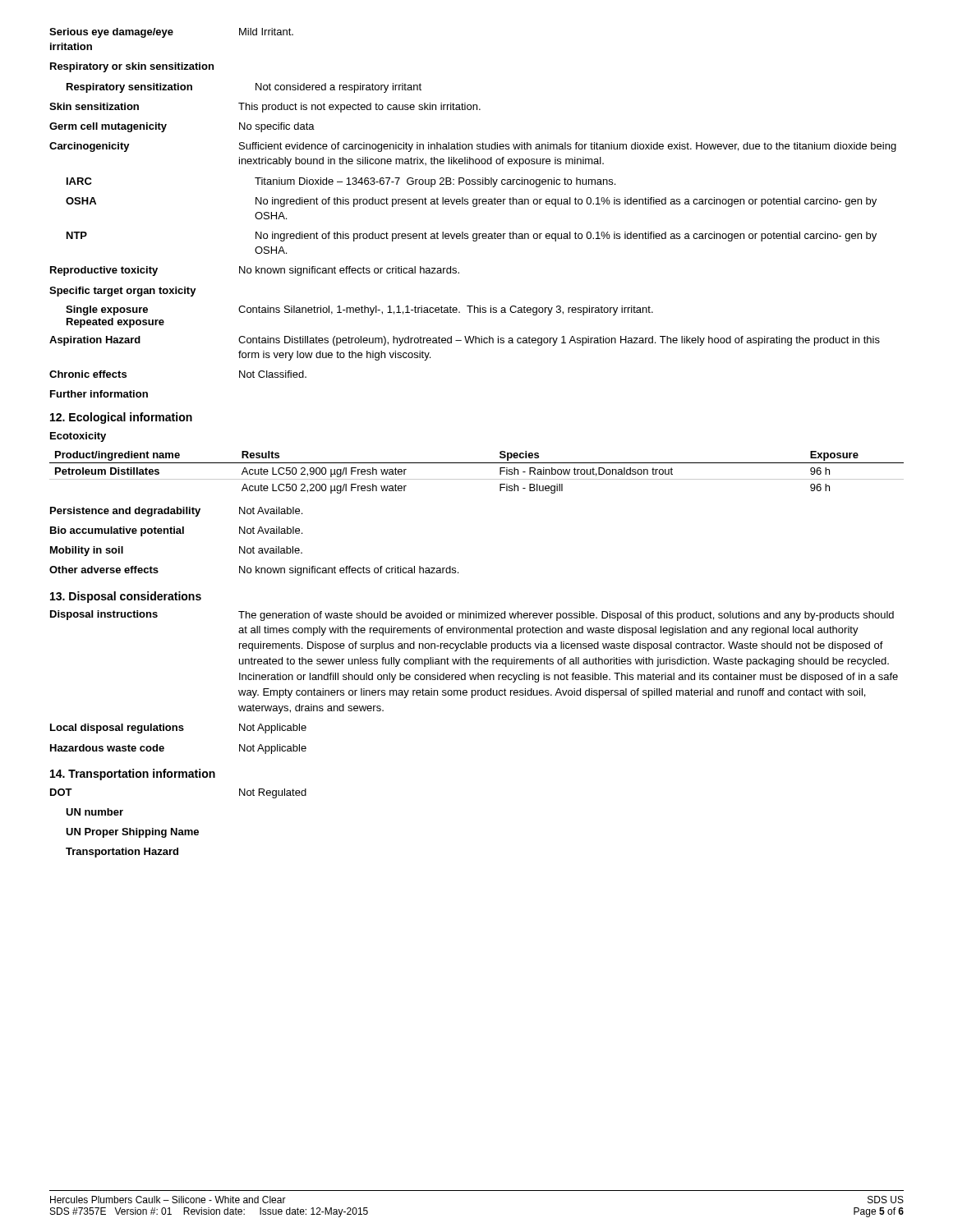Find the element starting "Aspiration Hazard Contains Distillates"
The image size is (953, 1232).
(x=476, y=347)
